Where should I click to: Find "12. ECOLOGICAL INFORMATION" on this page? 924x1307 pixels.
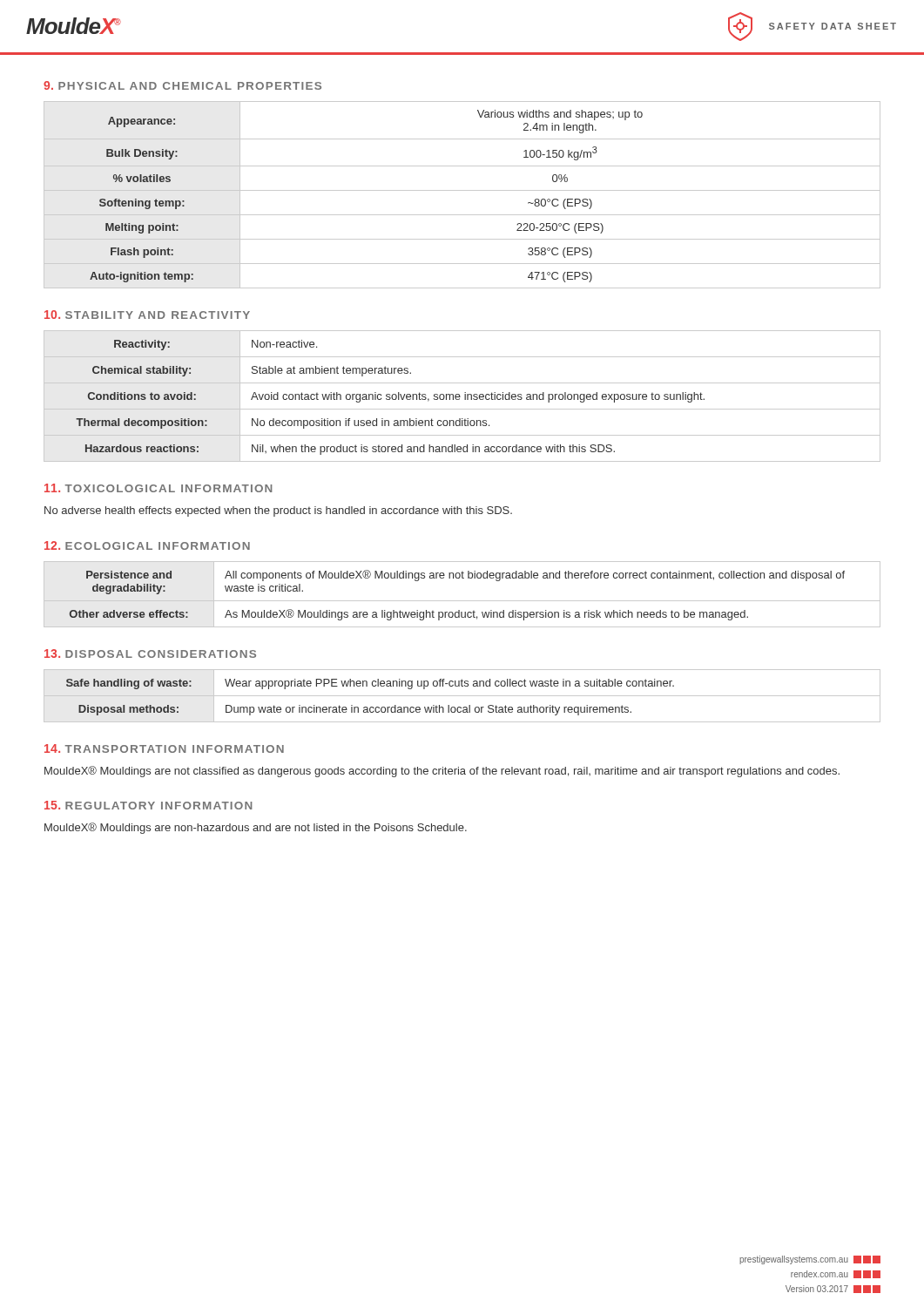click(147, 545)
